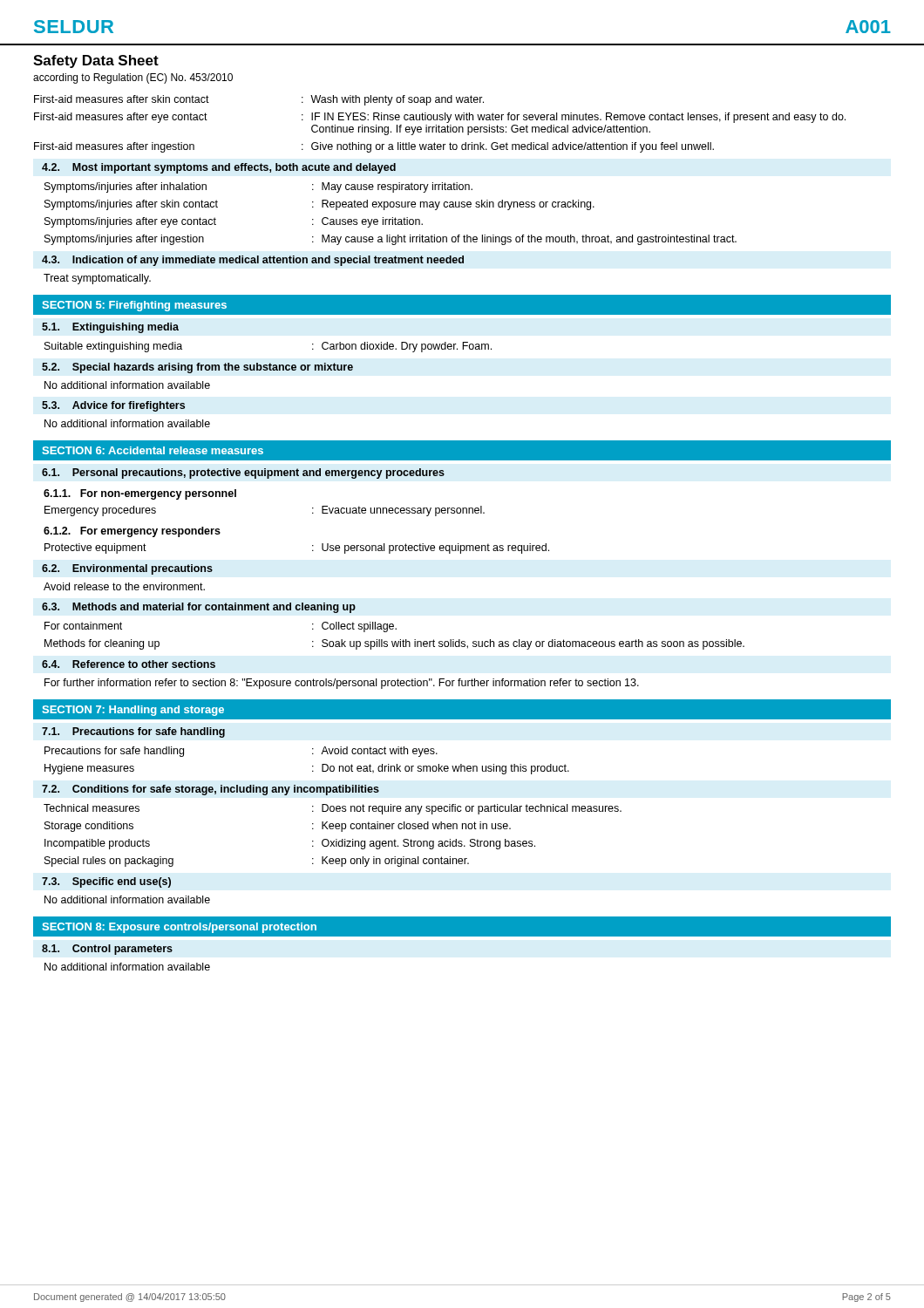The height and width of the screenshot is (1308, 924).
Task: Point to the text starting "6.1.2. For emergency"
Action: [132, 531]
